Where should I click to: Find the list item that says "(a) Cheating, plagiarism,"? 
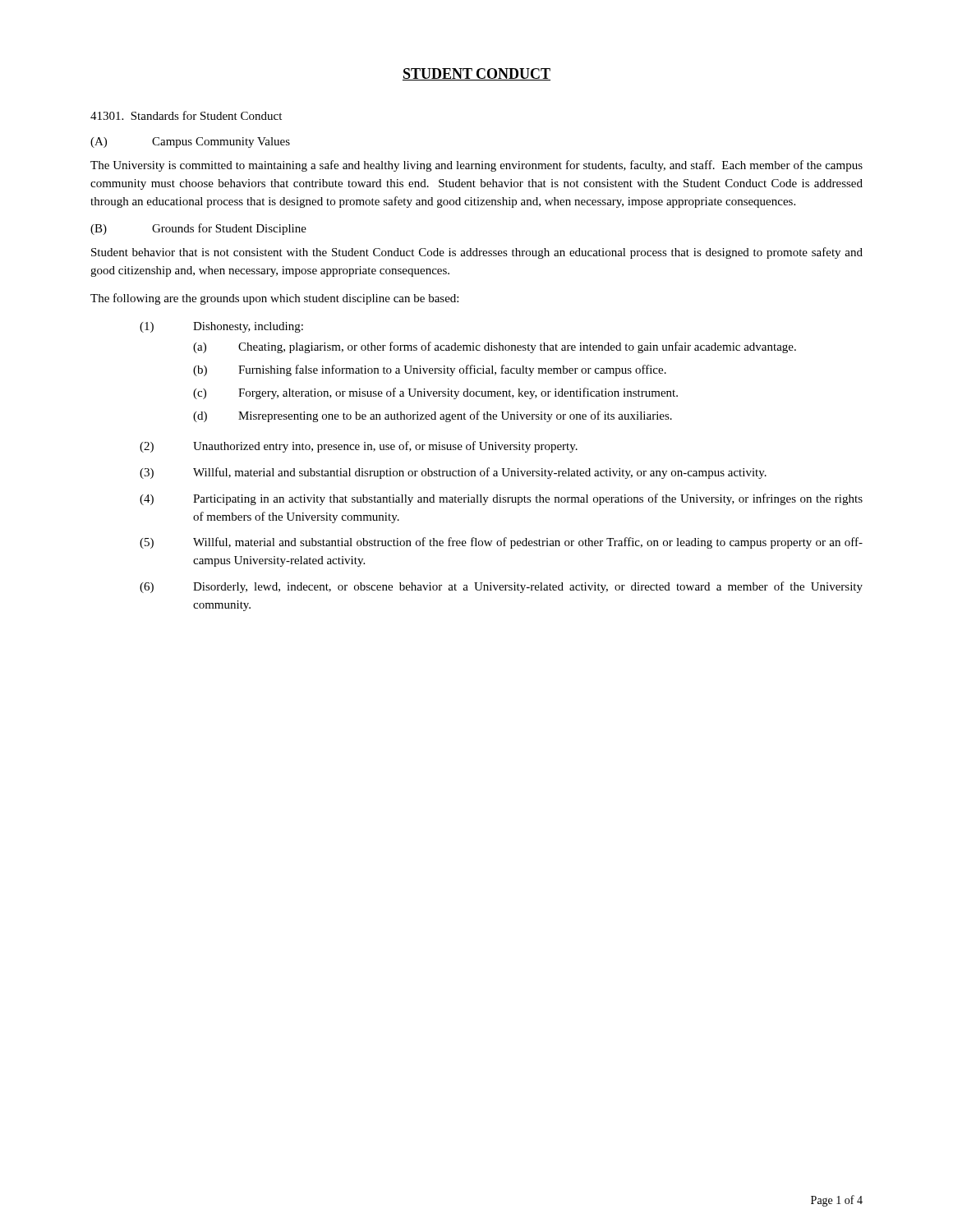528,347
